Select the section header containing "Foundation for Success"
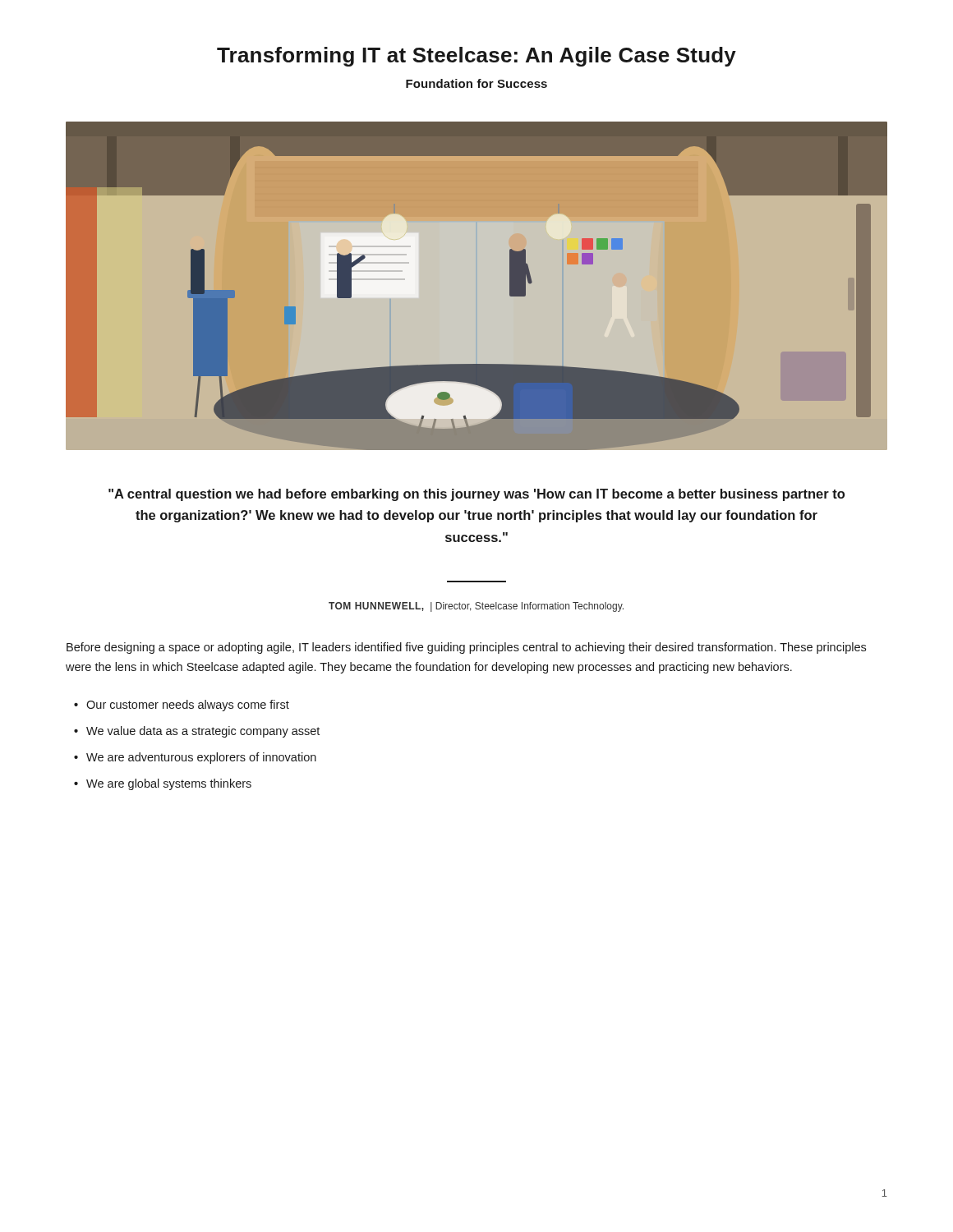 [x=476, y=83]
